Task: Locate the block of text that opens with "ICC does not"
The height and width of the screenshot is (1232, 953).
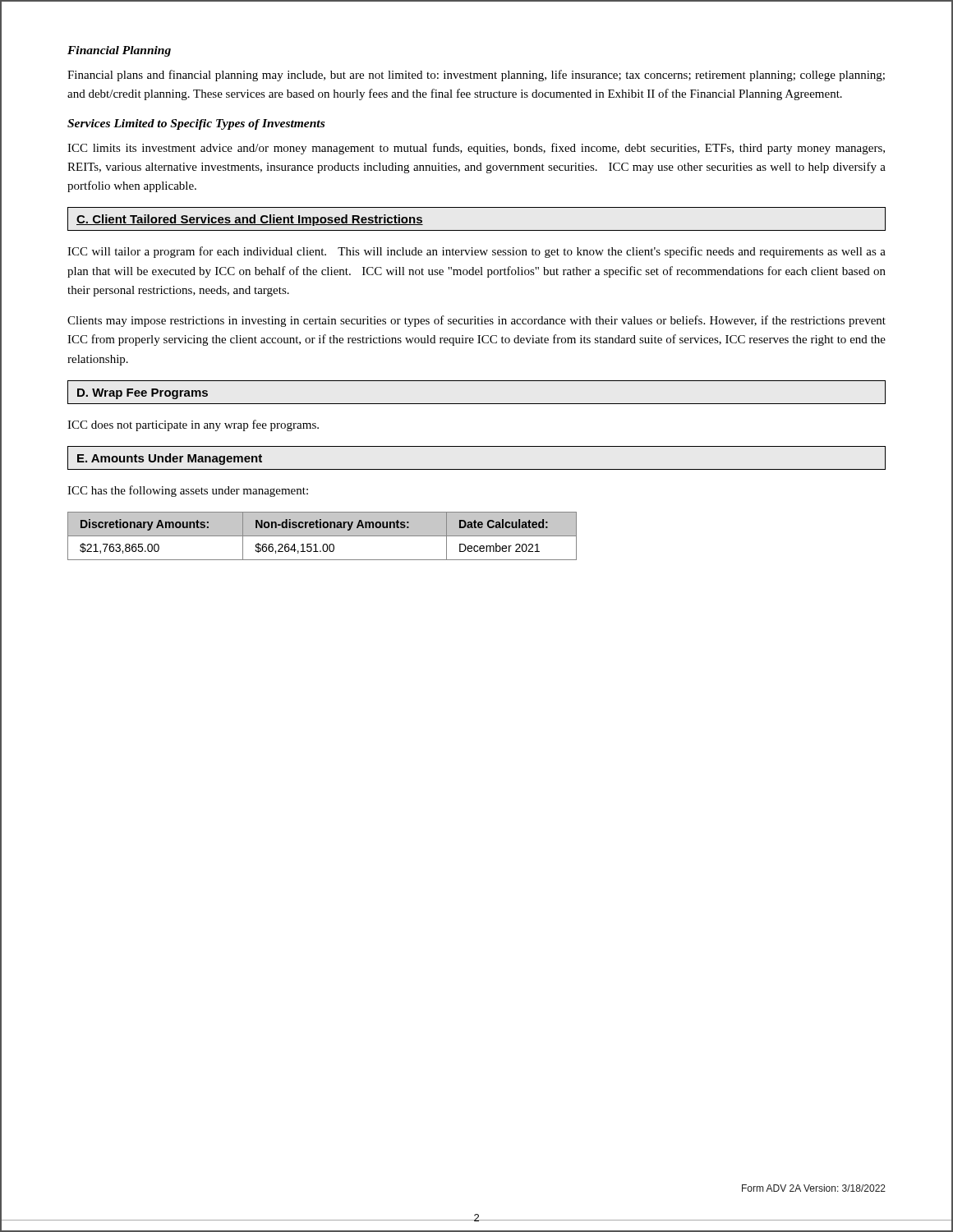Action: 193,425
